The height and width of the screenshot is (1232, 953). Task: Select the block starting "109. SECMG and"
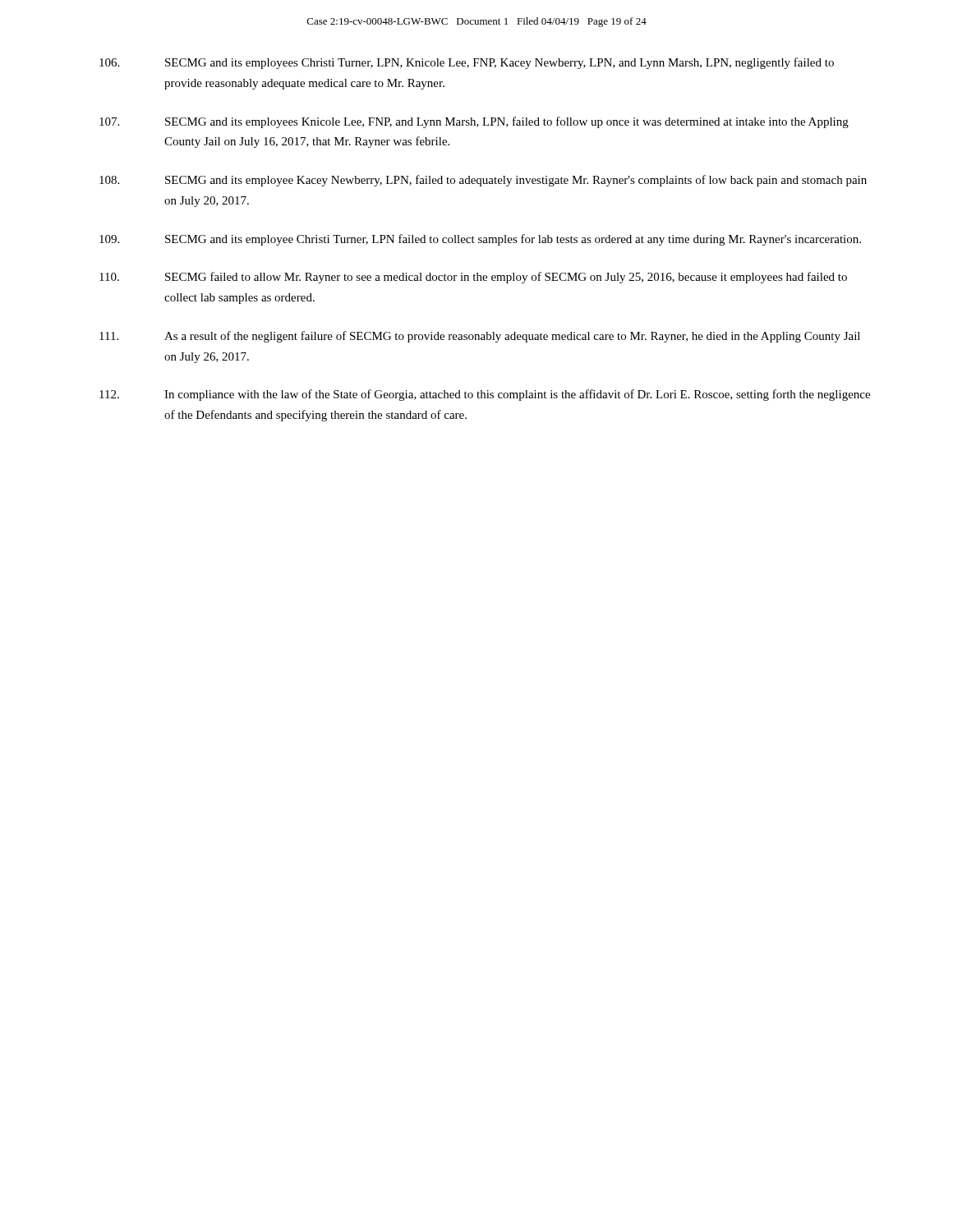[x=485, y=239]
